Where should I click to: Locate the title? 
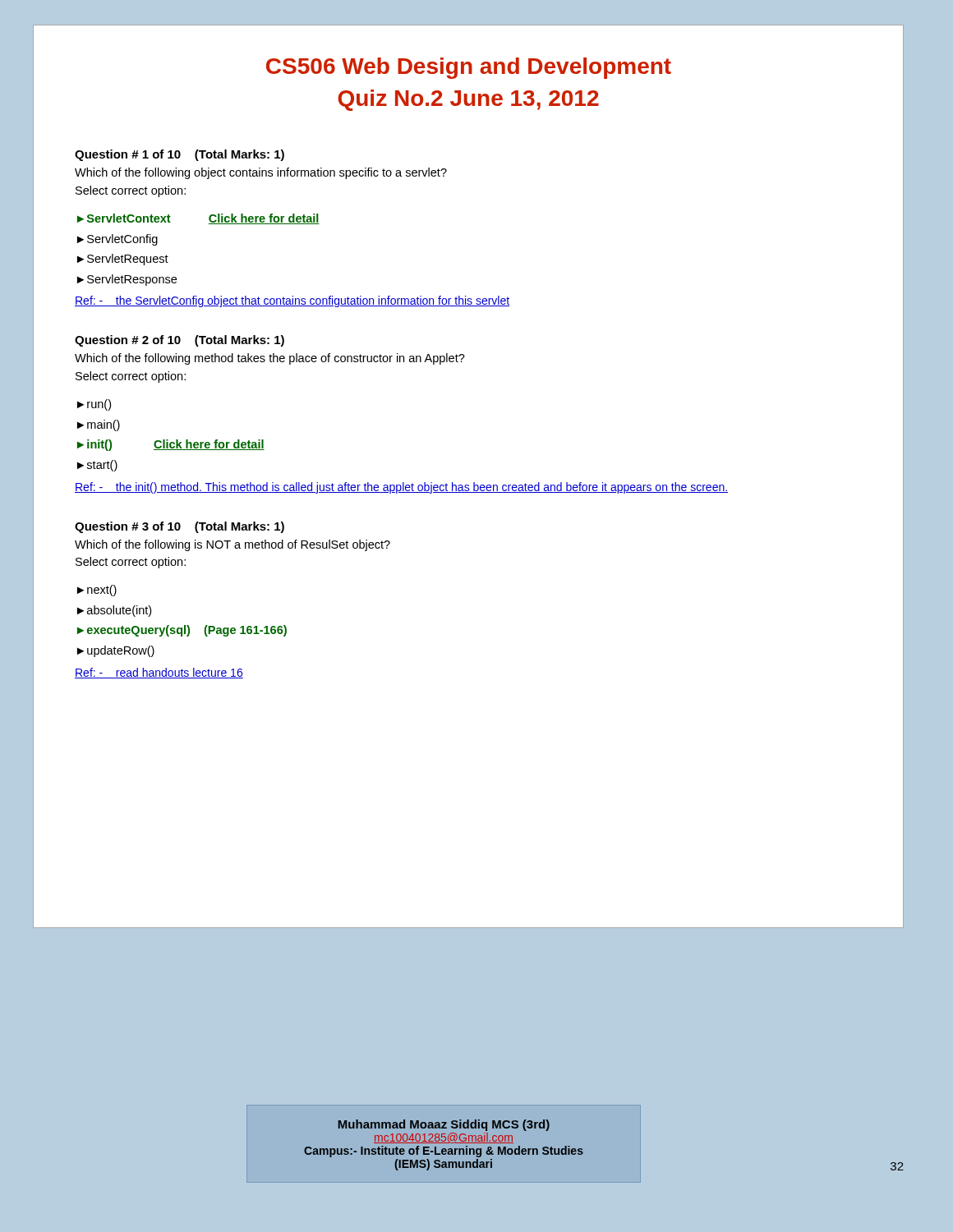pos(468,82)
